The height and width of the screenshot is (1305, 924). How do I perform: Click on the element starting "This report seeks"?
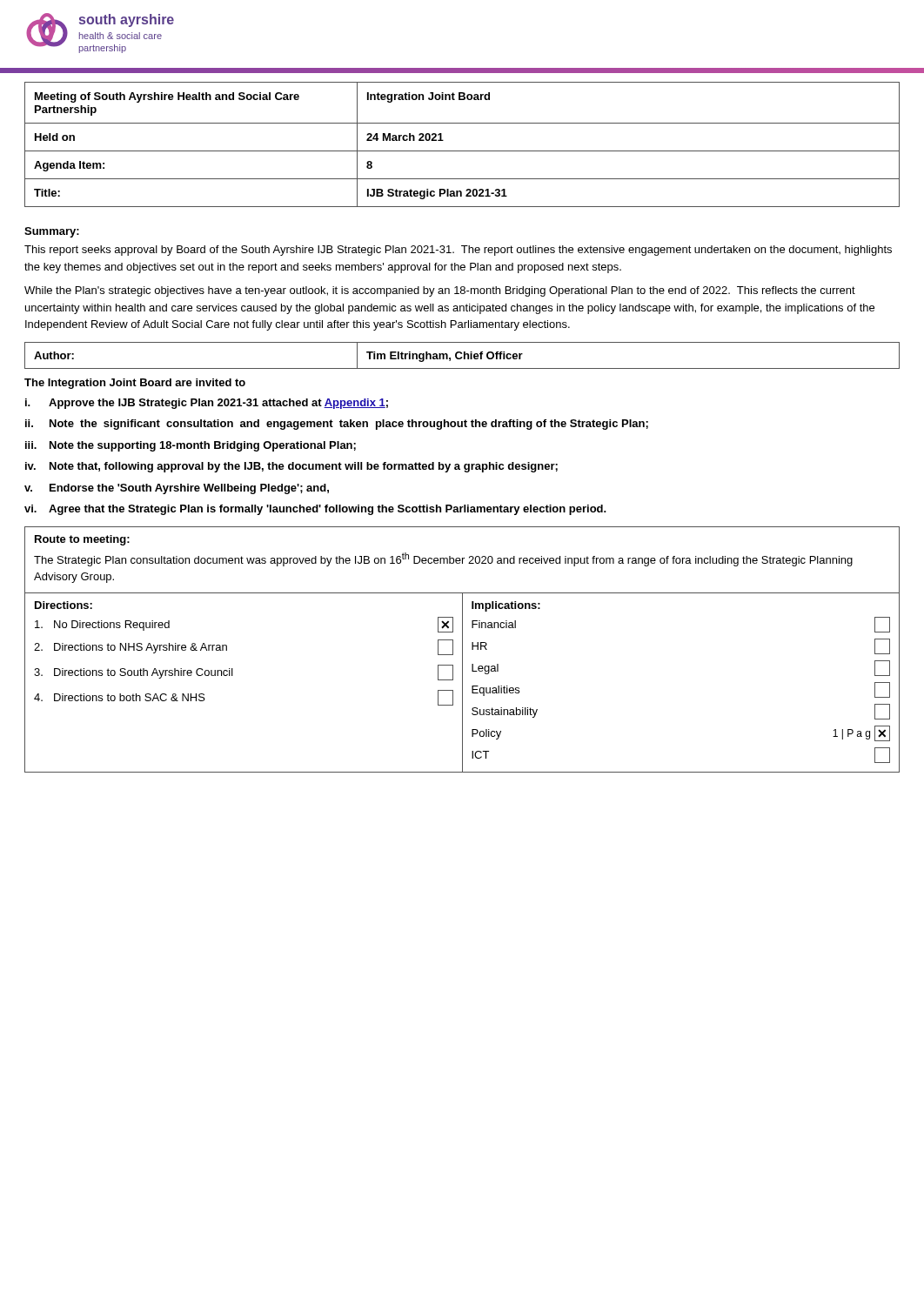(x=458, y=258)
